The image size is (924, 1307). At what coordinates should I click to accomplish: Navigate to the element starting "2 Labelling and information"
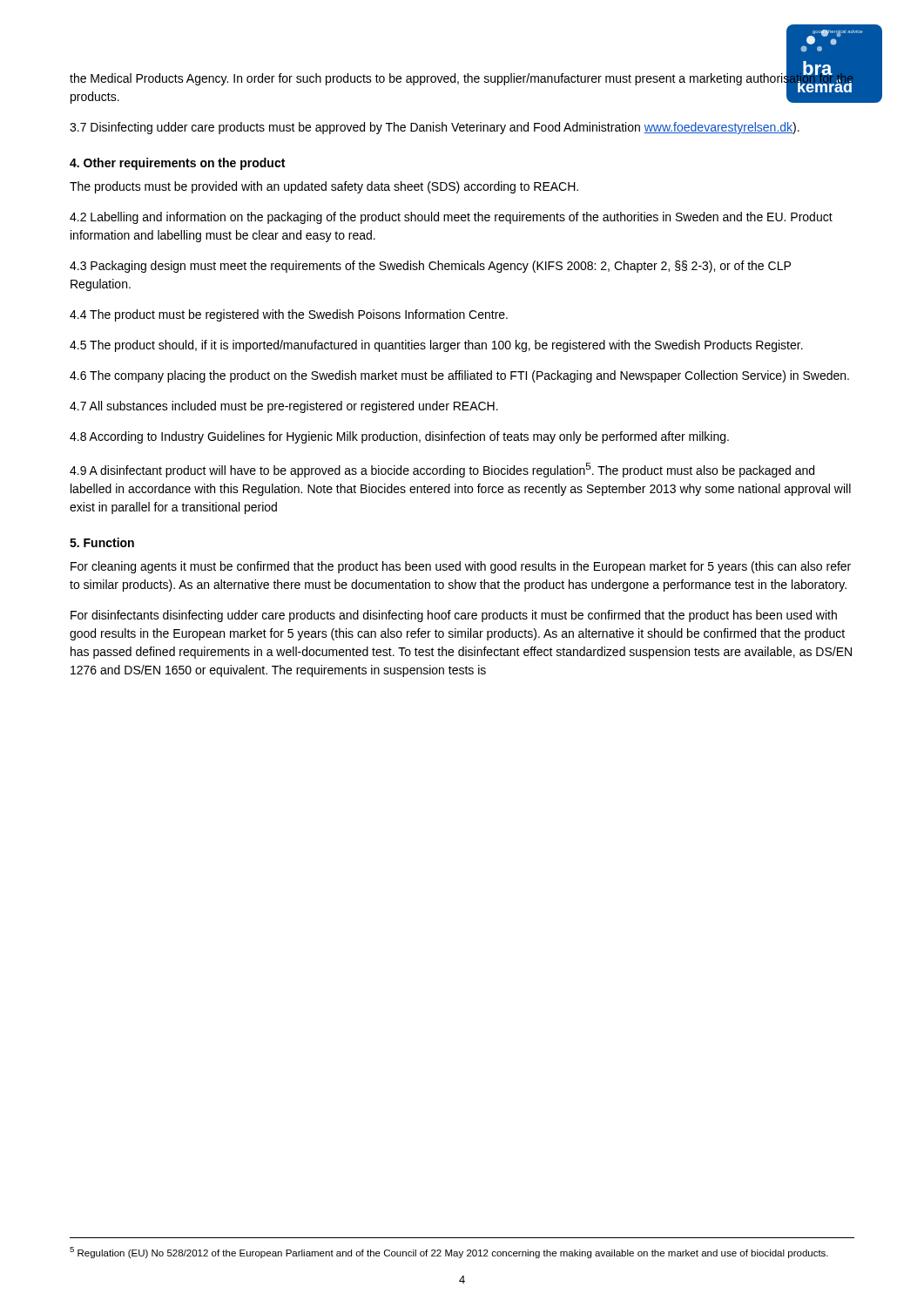[462, 227]
